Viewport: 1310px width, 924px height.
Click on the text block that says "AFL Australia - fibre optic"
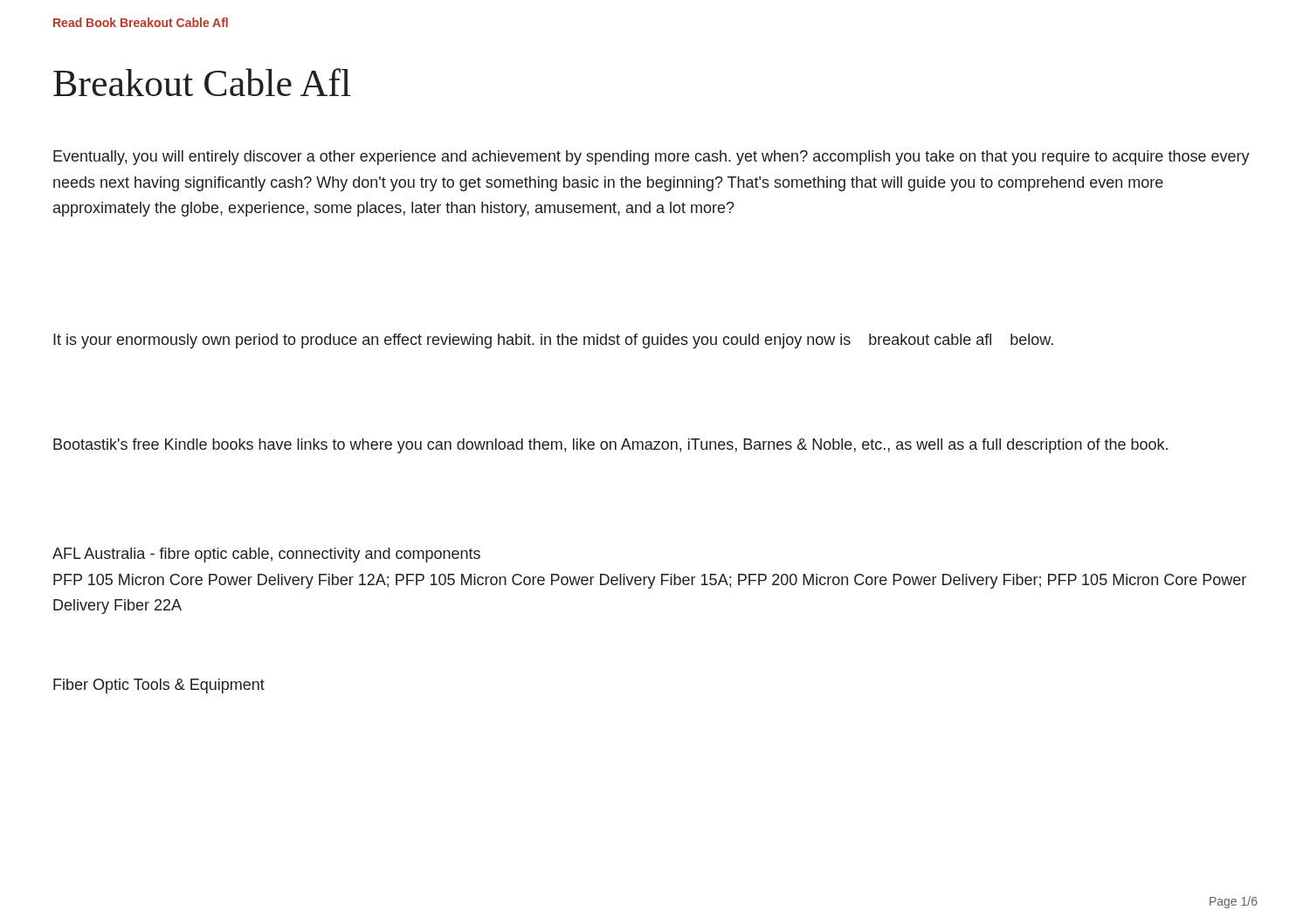(x=649, y=580)
